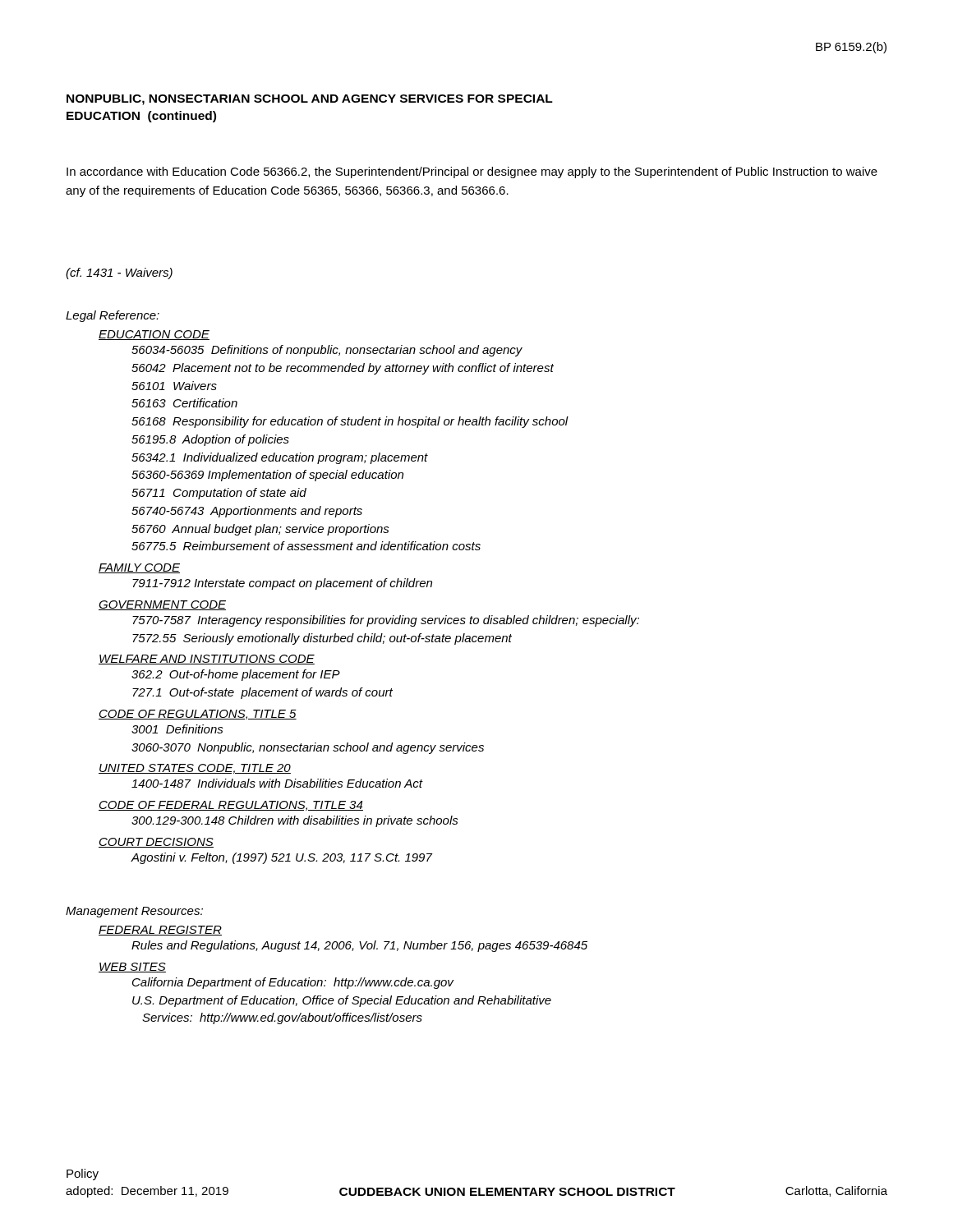Click on the region starting "NONPUBLIC, NONSECTARIAN SCHOOL AND AGENCY SERVICES FOR SPECIAL"
The width and height of the screenshot is (953, 1232).
476,107
